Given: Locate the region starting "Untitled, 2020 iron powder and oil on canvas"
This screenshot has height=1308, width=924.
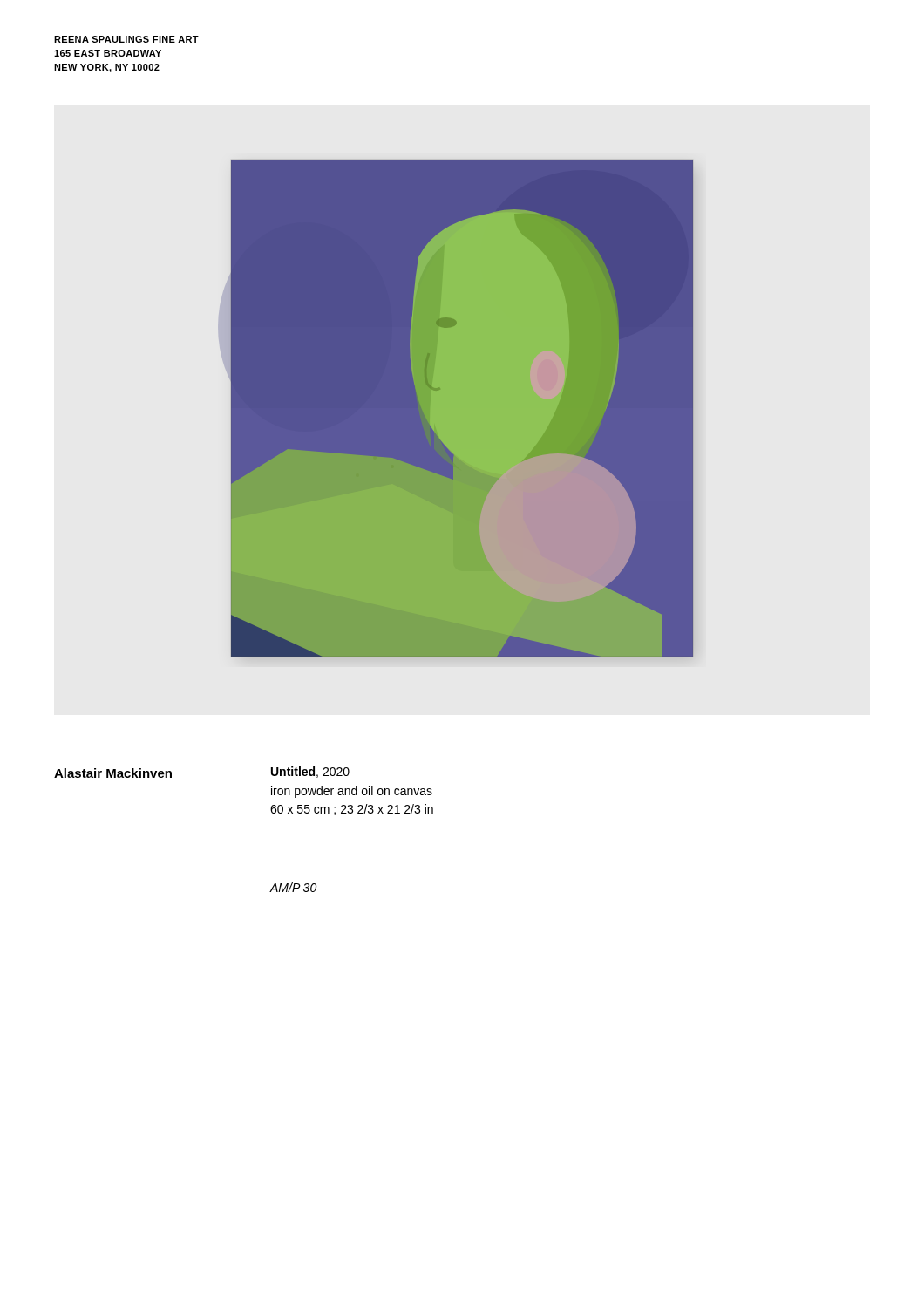Looking at the screenshot, I should coord(352,791).
